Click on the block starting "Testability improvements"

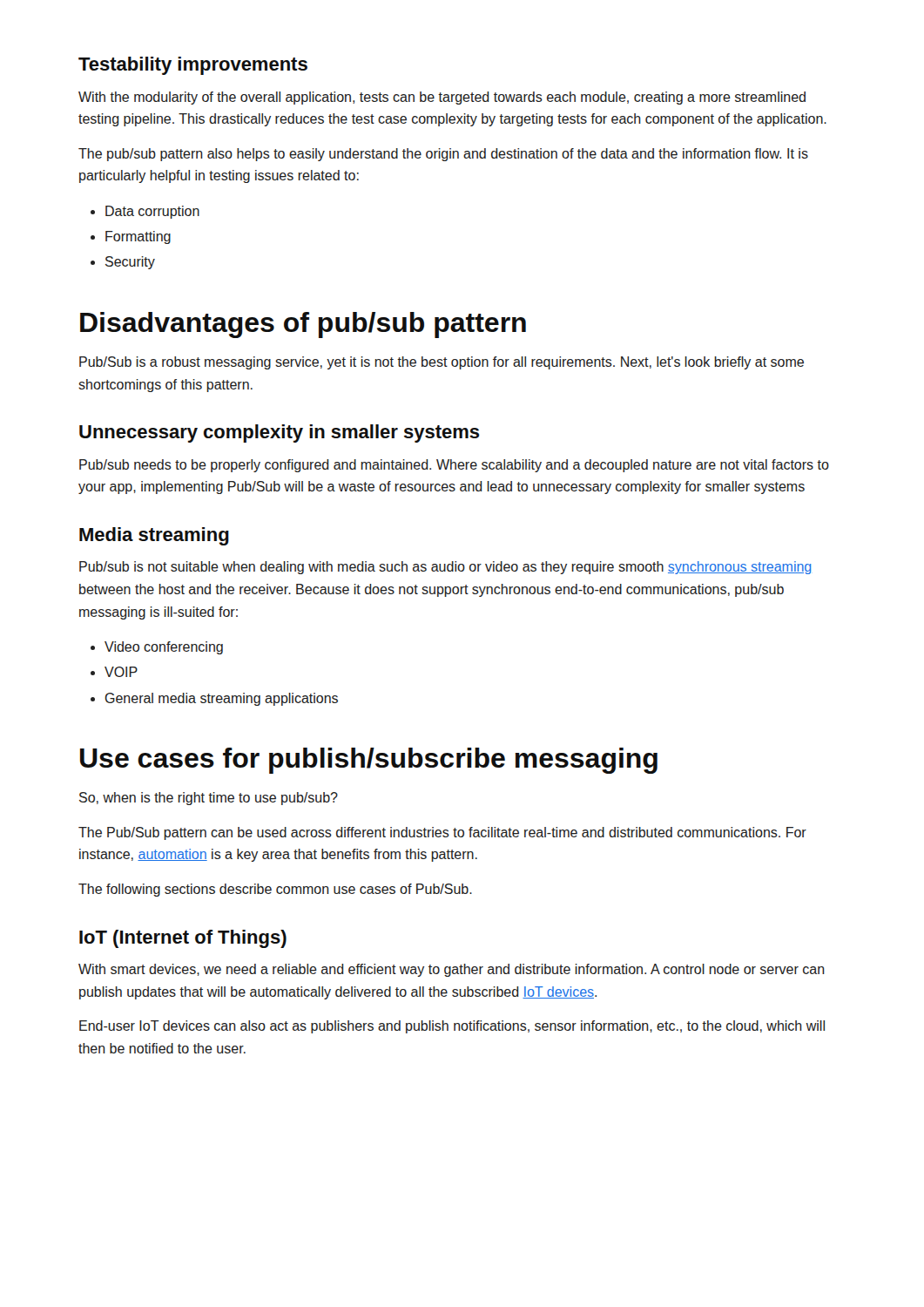pyautogui.click(x=193, y=65)
